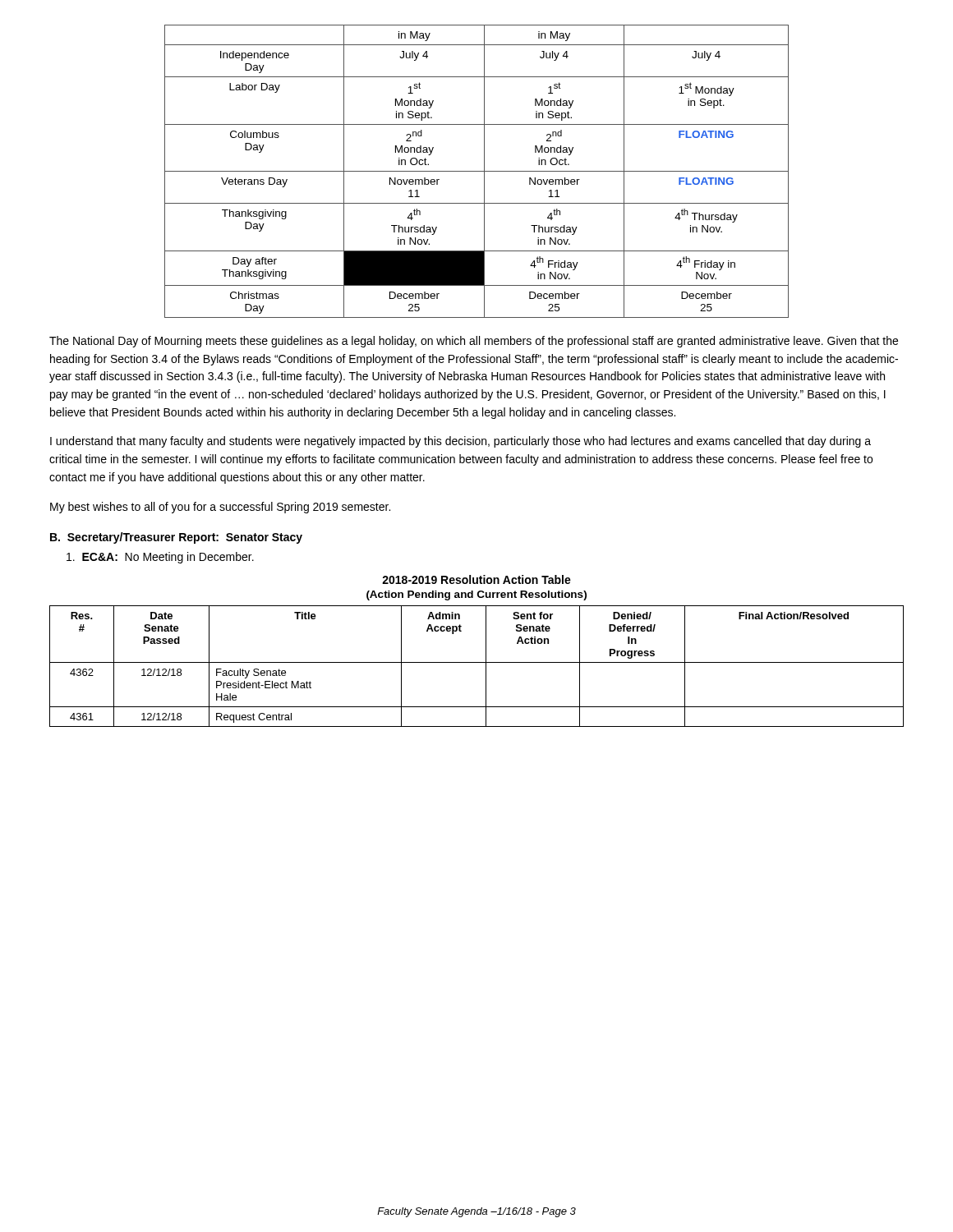The height and width of the screenshot is (1232, 953).
Task: Select the region starting "EC&A: No Meeting in December."
Action: point(160,557)
